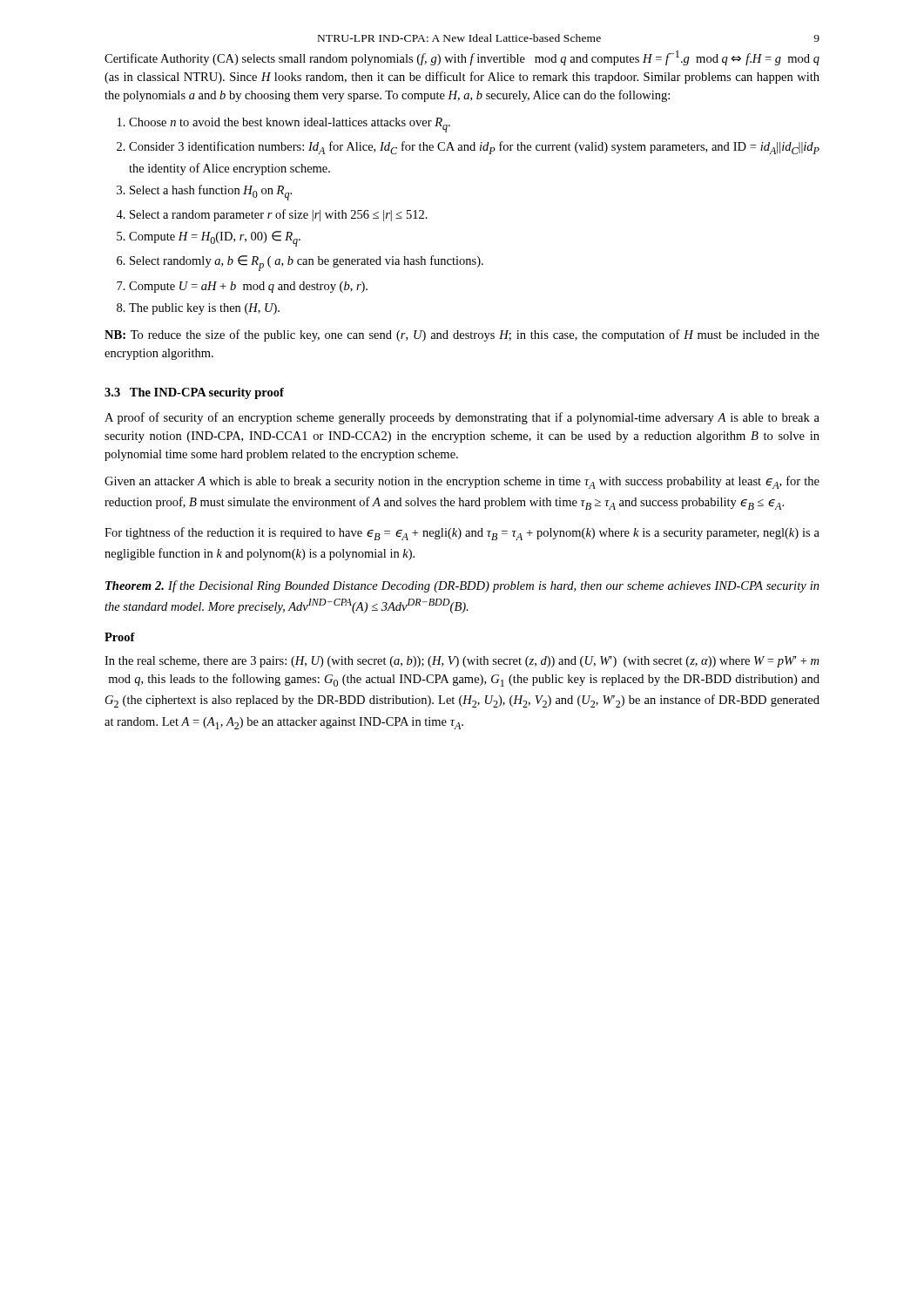Image resolution: width=924 pixels, height=1307 pixels.
Task: Find the section header containing "3.3 The IND-CPA security proof"
Action: (194, 392)
